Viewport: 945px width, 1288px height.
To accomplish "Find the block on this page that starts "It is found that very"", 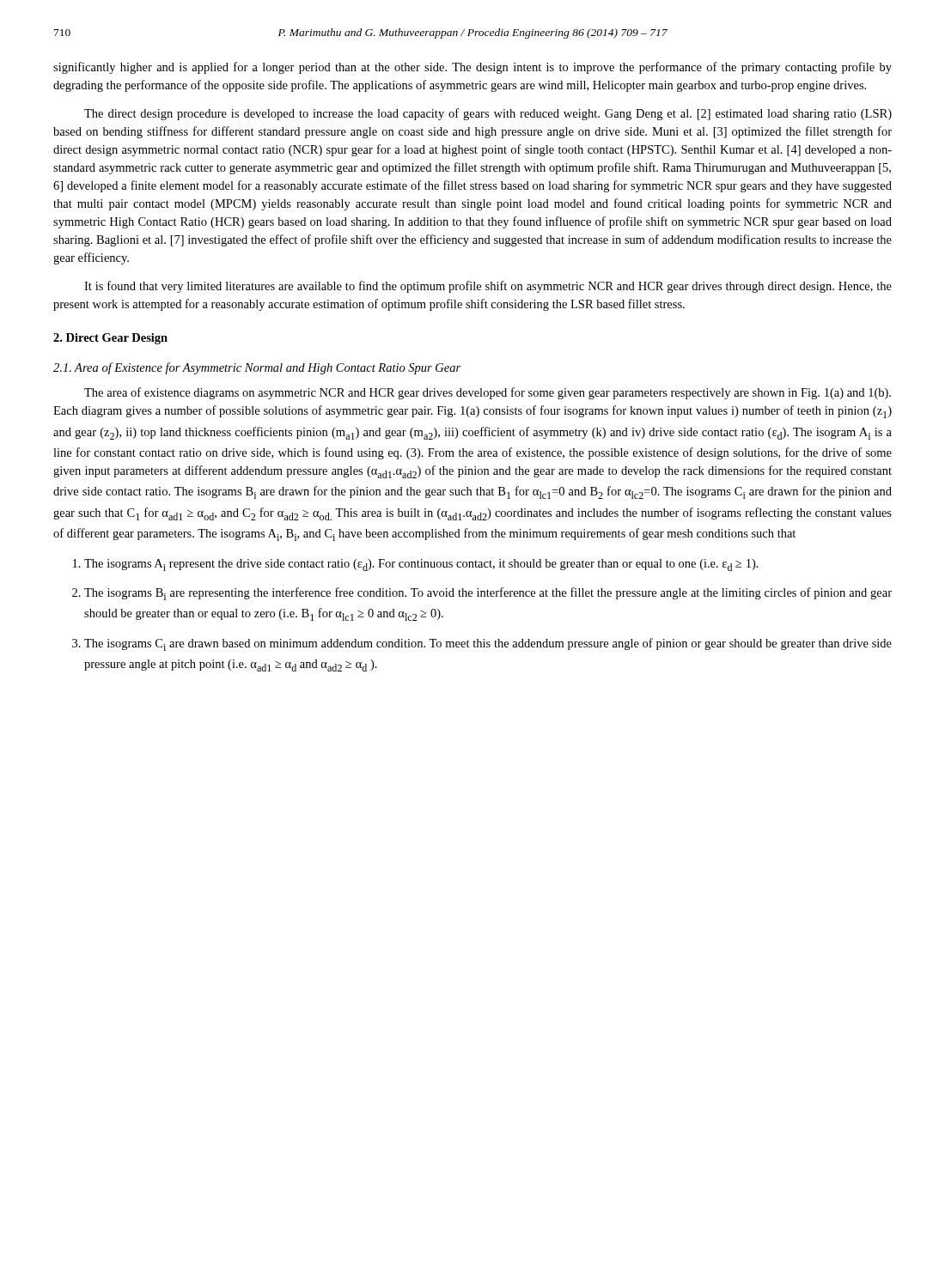I will [472, 296].
